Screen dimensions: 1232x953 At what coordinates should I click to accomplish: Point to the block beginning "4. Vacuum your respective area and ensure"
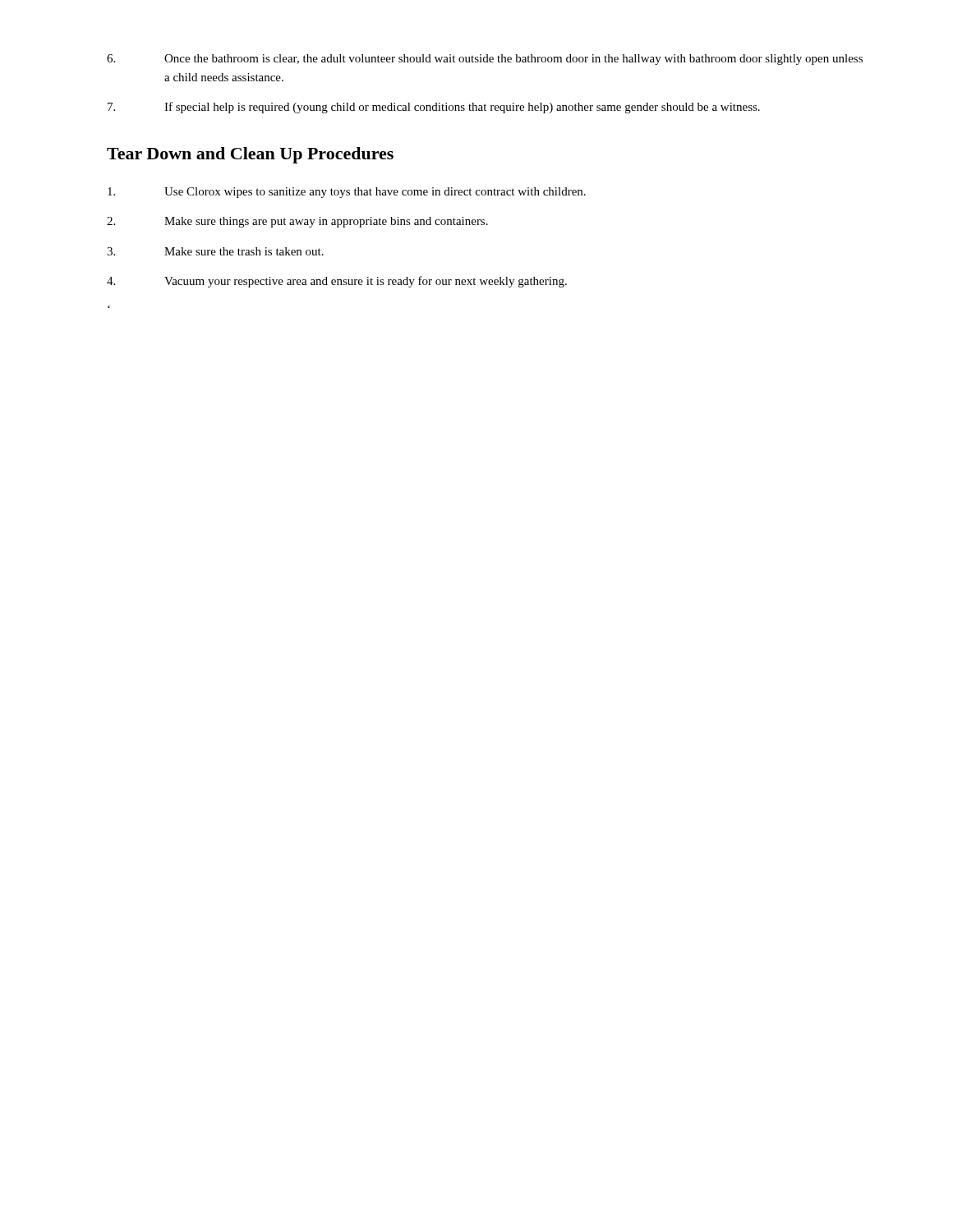489,281
